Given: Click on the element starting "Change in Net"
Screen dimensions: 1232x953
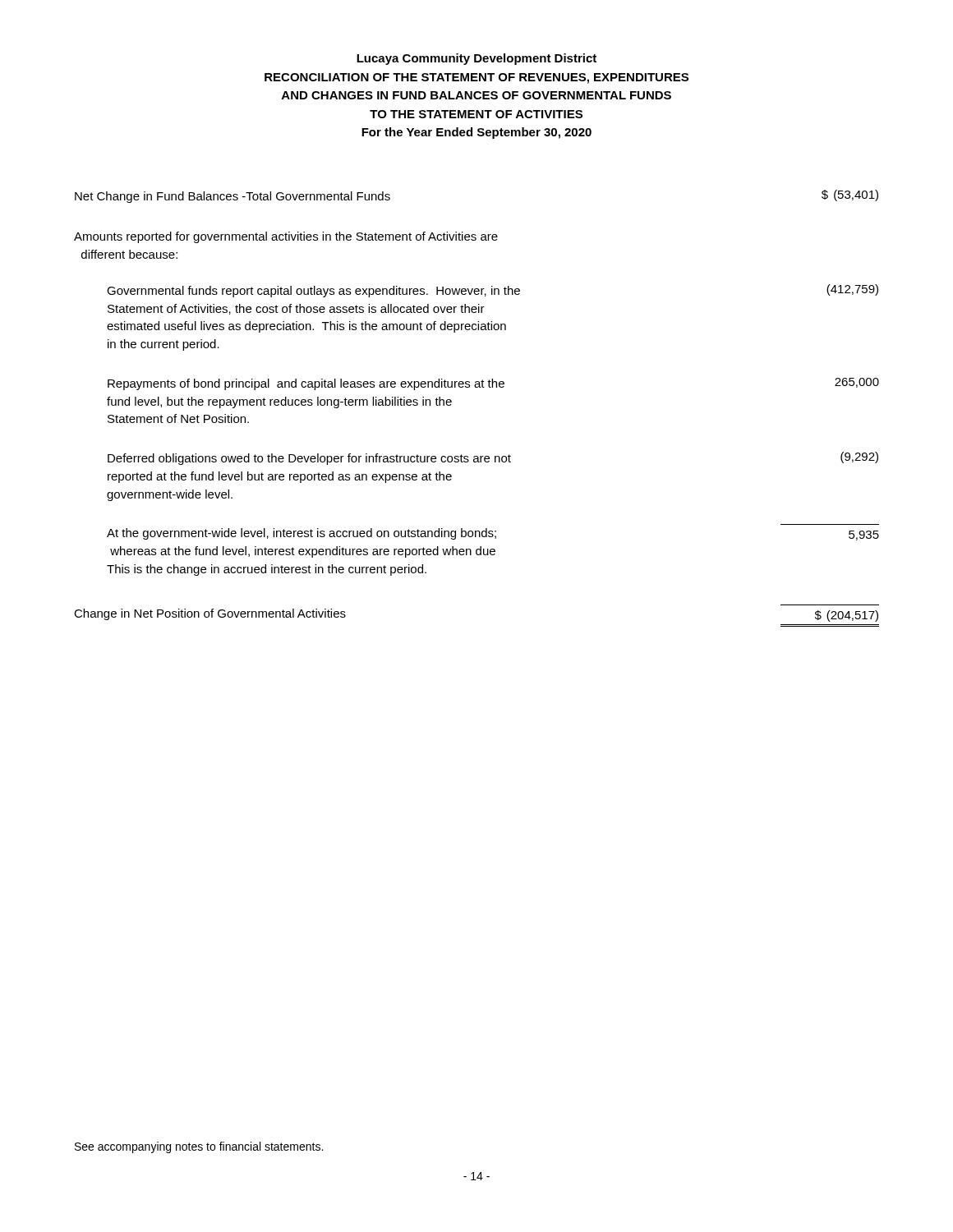Looking at the screenshot, I should point(212,615).
